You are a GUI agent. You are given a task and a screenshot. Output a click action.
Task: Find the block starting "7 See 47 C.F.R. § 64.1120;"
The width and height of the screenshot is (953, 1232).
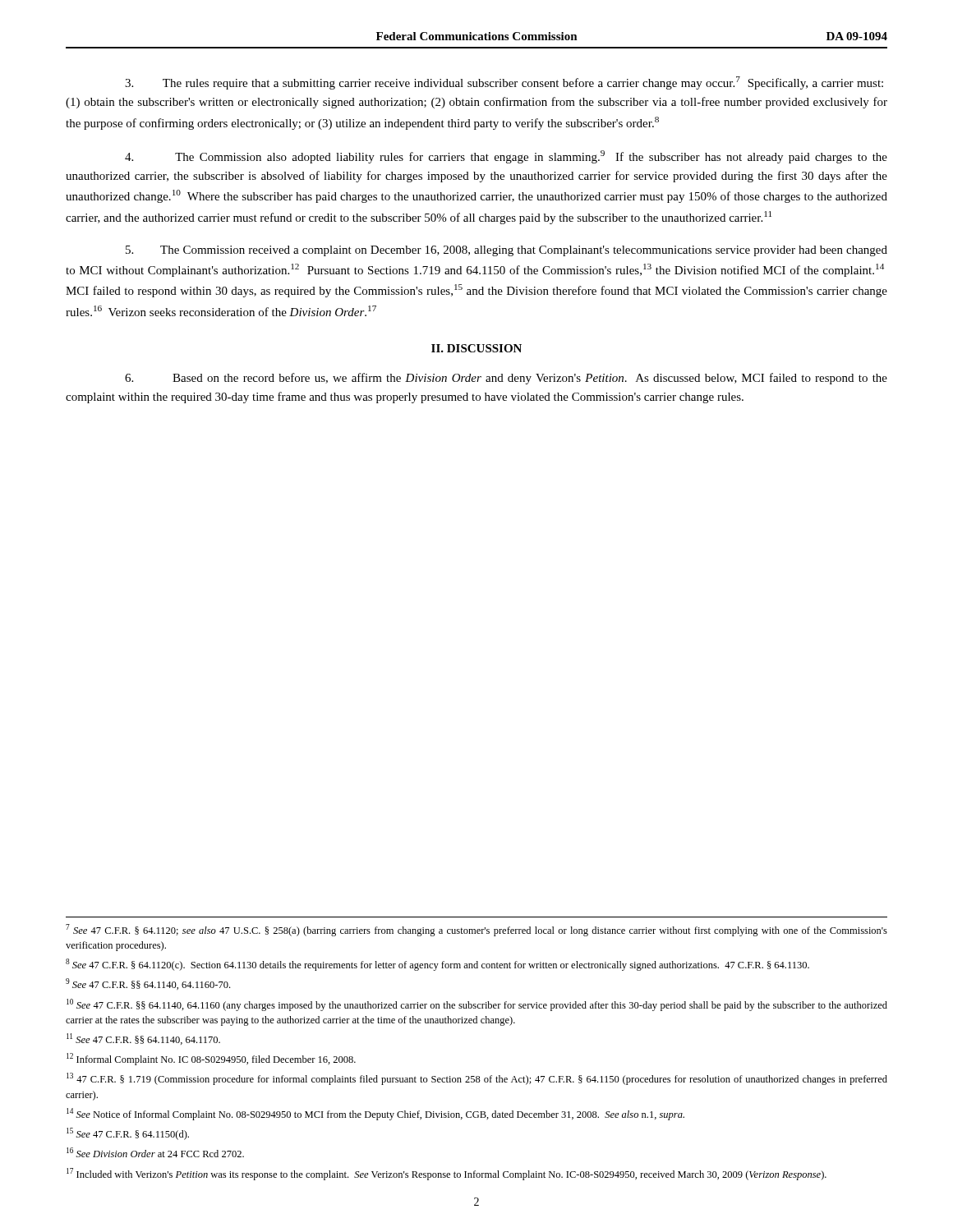[x=476, y=937]
